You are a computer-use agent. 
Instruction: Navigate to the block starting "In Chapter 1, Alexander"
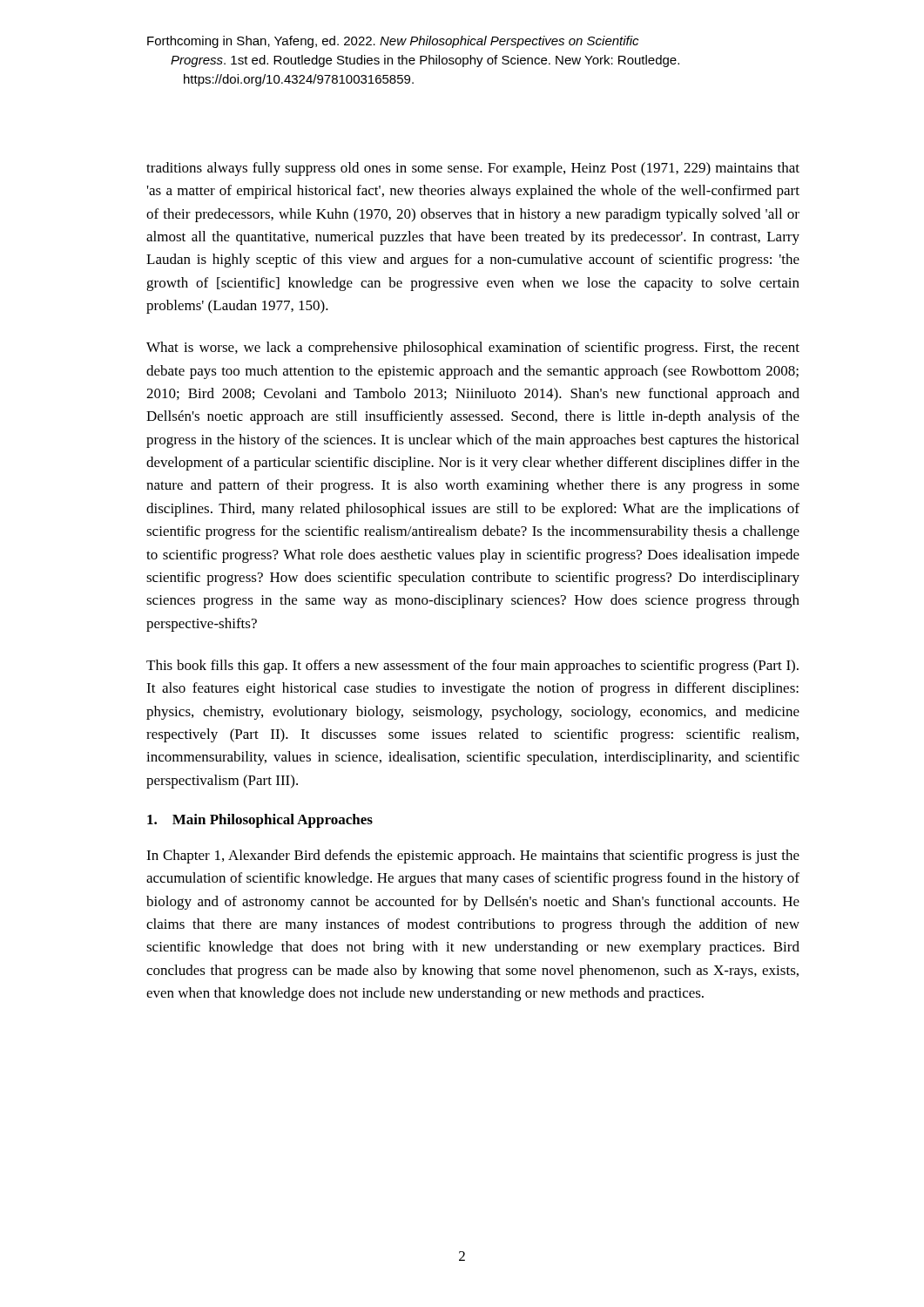tap(473, 924)
